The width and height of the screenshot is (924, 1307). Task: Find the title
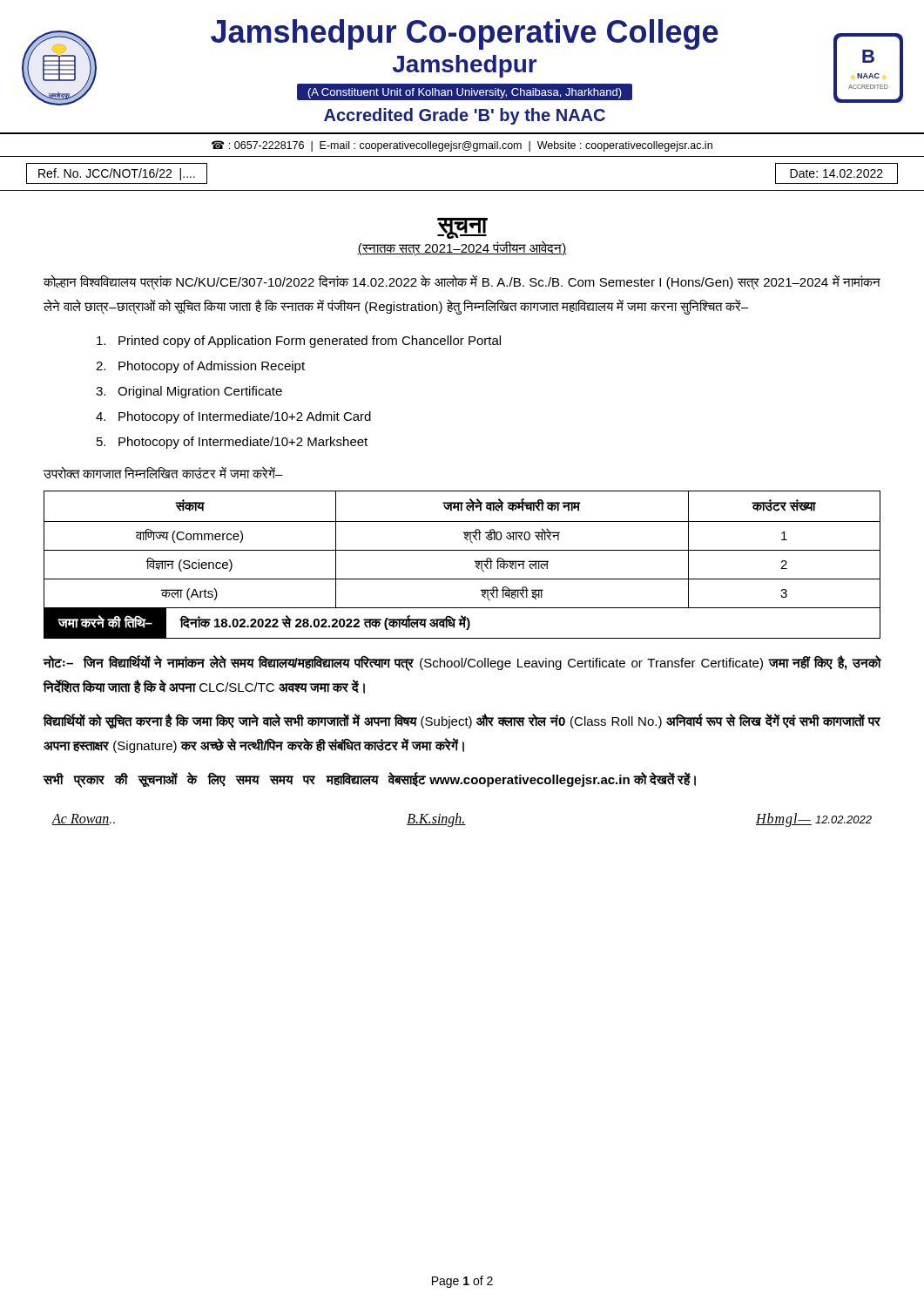pos(462,225)
